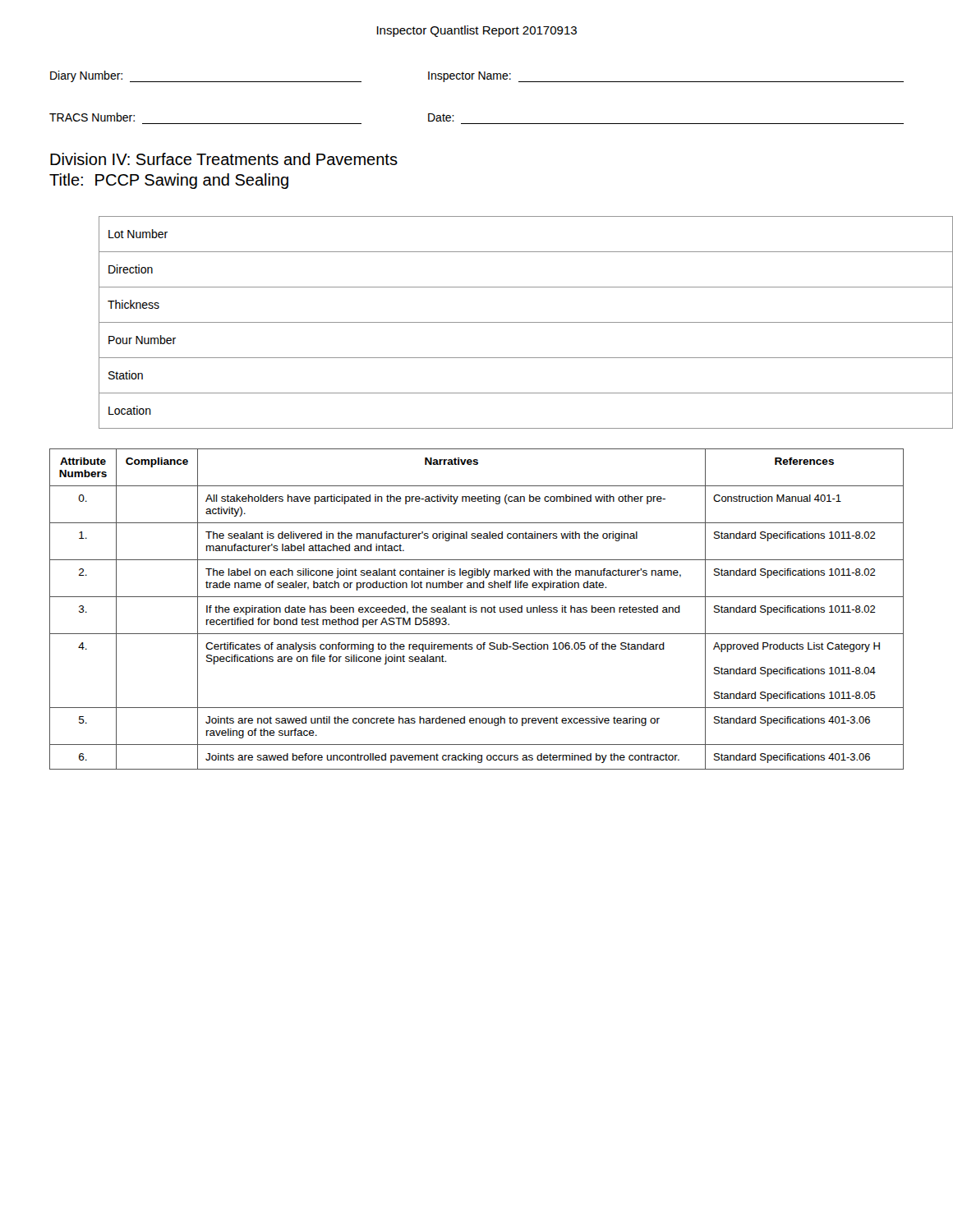Locate the text containing "Inspector Name:"

(x=665, y=74)
